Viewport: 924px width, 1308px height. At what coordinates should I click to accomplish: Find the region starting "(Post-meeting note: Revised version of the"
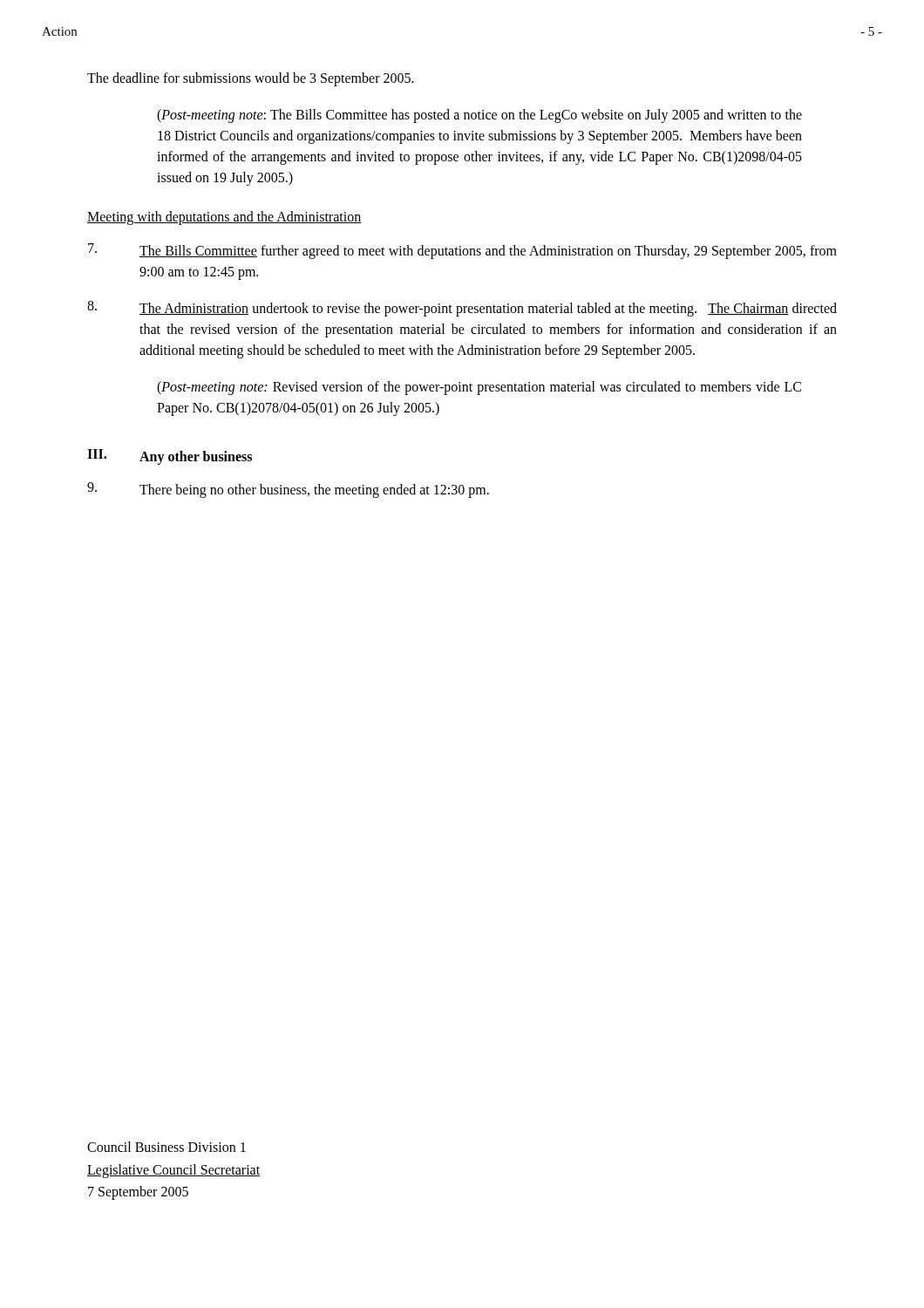479,397
